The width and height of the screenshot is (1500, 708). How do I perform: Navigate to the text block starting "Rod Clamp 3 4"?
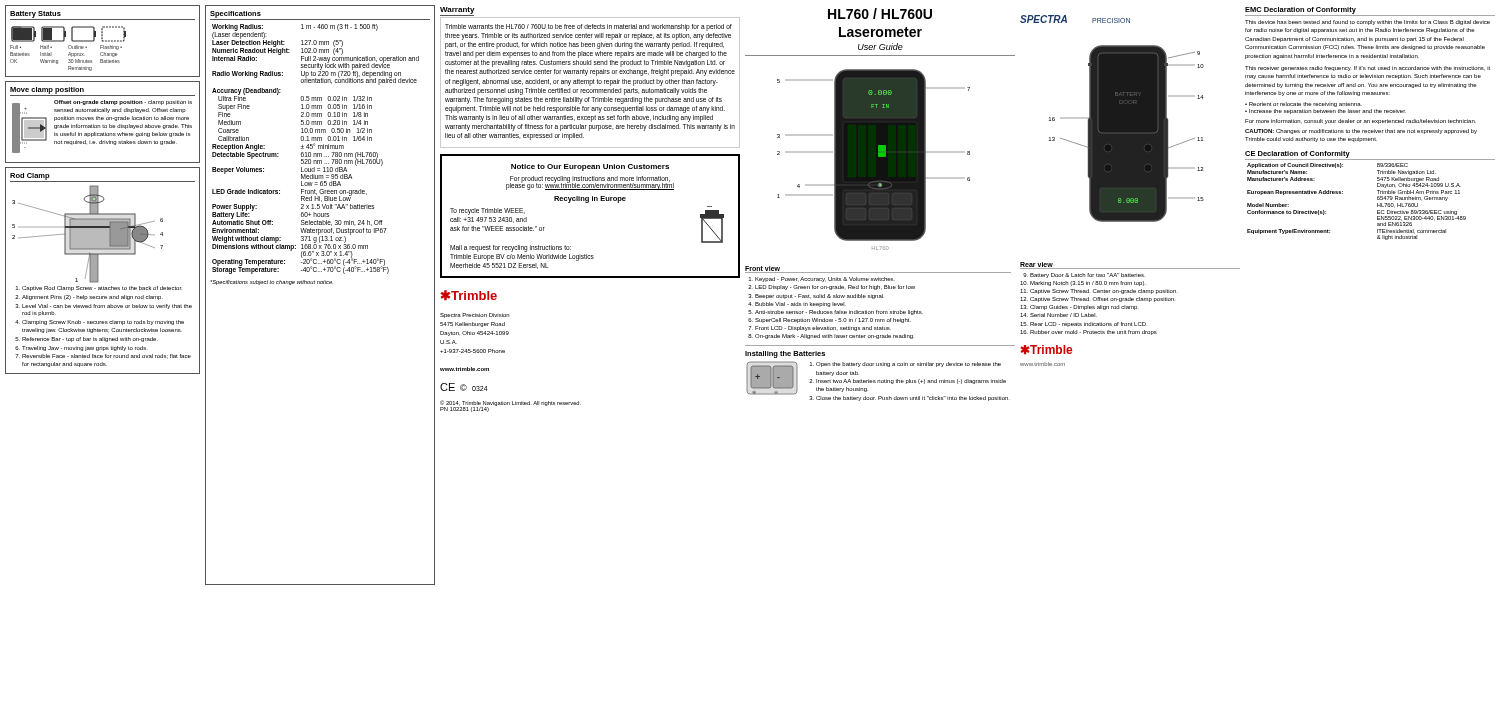pyautogui.click(x=103, y=270)
